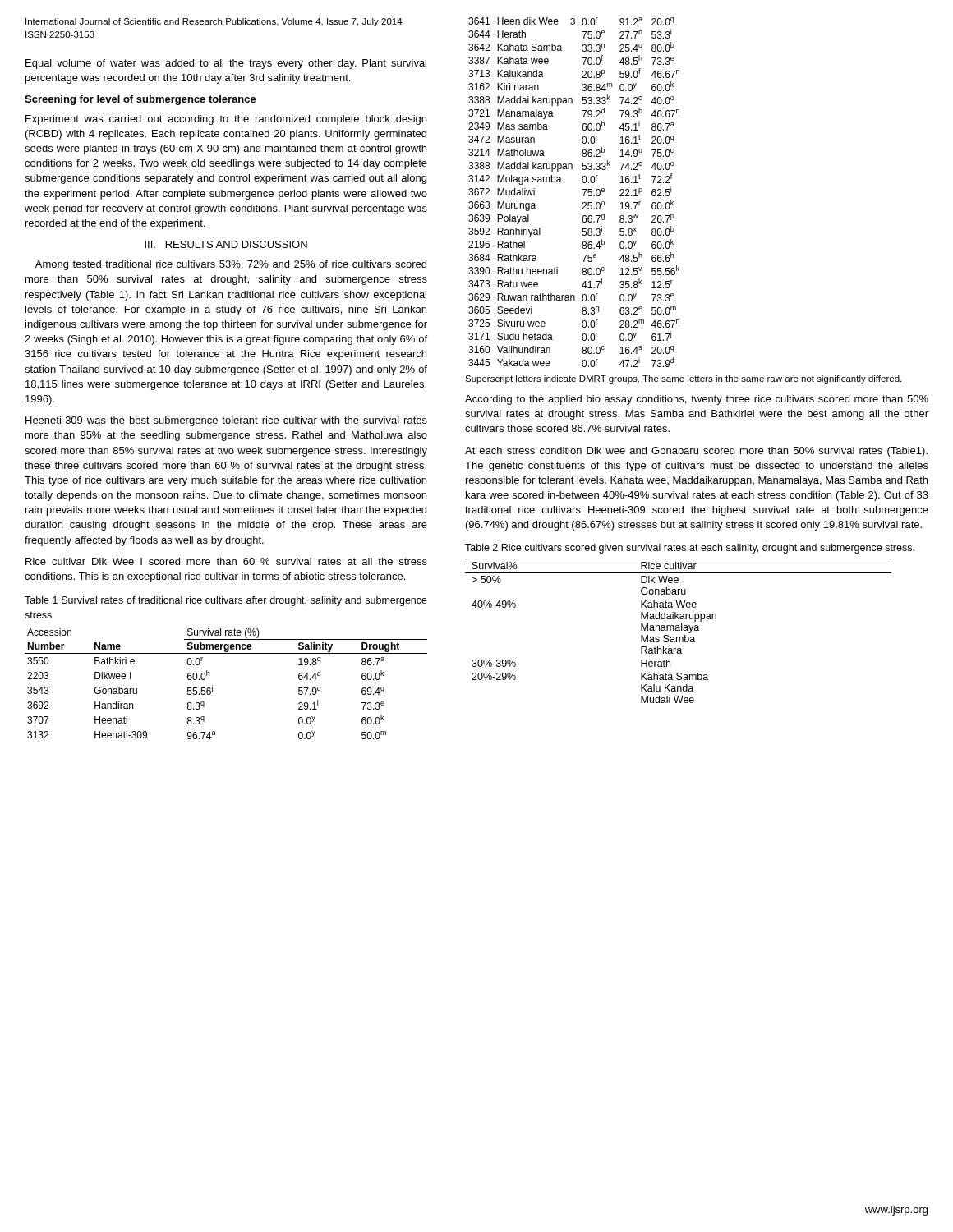Find the region starting "Table 2 Rice cultivars scored given survival rates"
Screen dimensions: 1232x953
pos(697,548)
